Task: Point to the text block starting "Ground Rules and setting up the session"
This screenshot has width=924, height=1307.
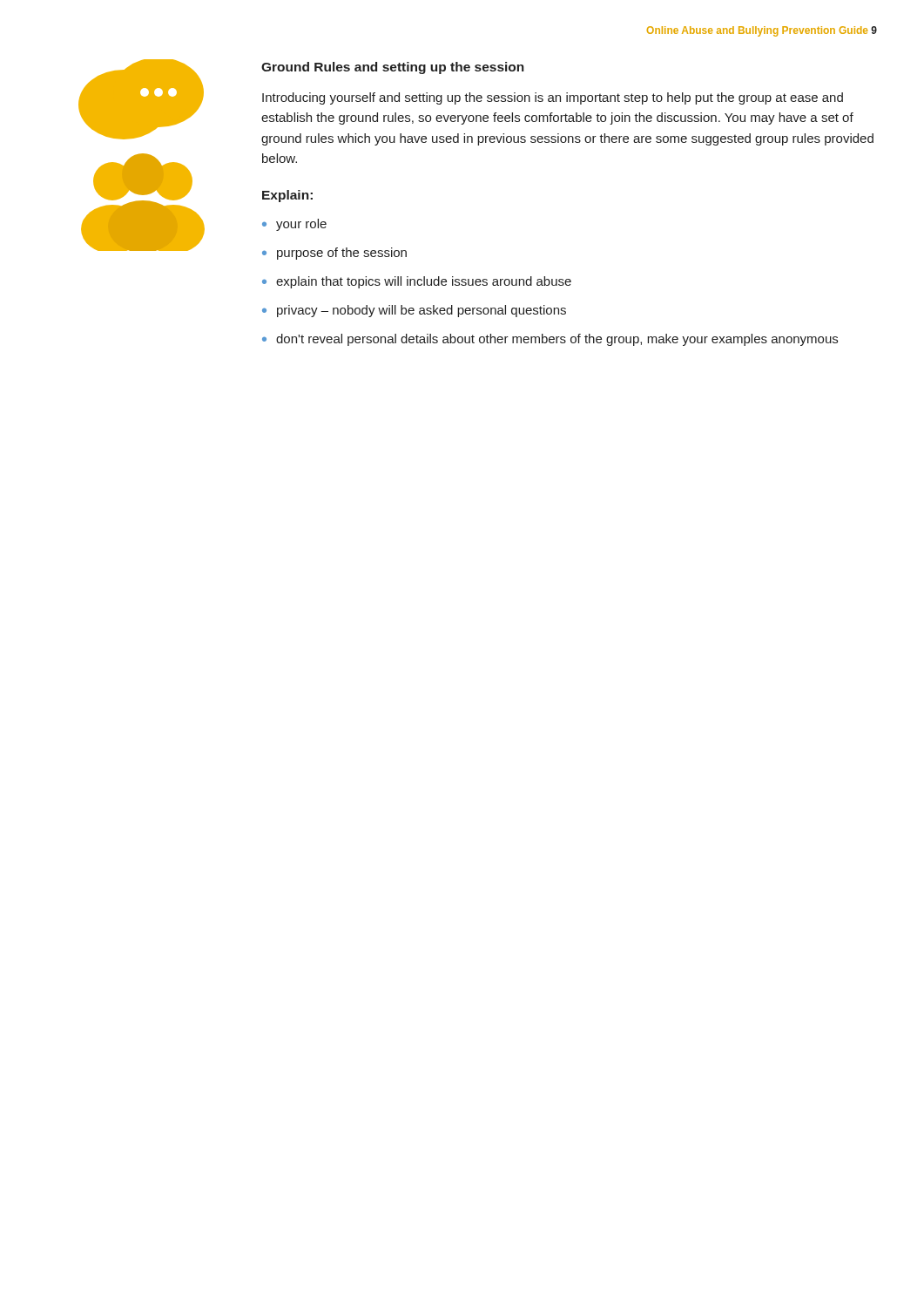Action: (x=393, y=67)
